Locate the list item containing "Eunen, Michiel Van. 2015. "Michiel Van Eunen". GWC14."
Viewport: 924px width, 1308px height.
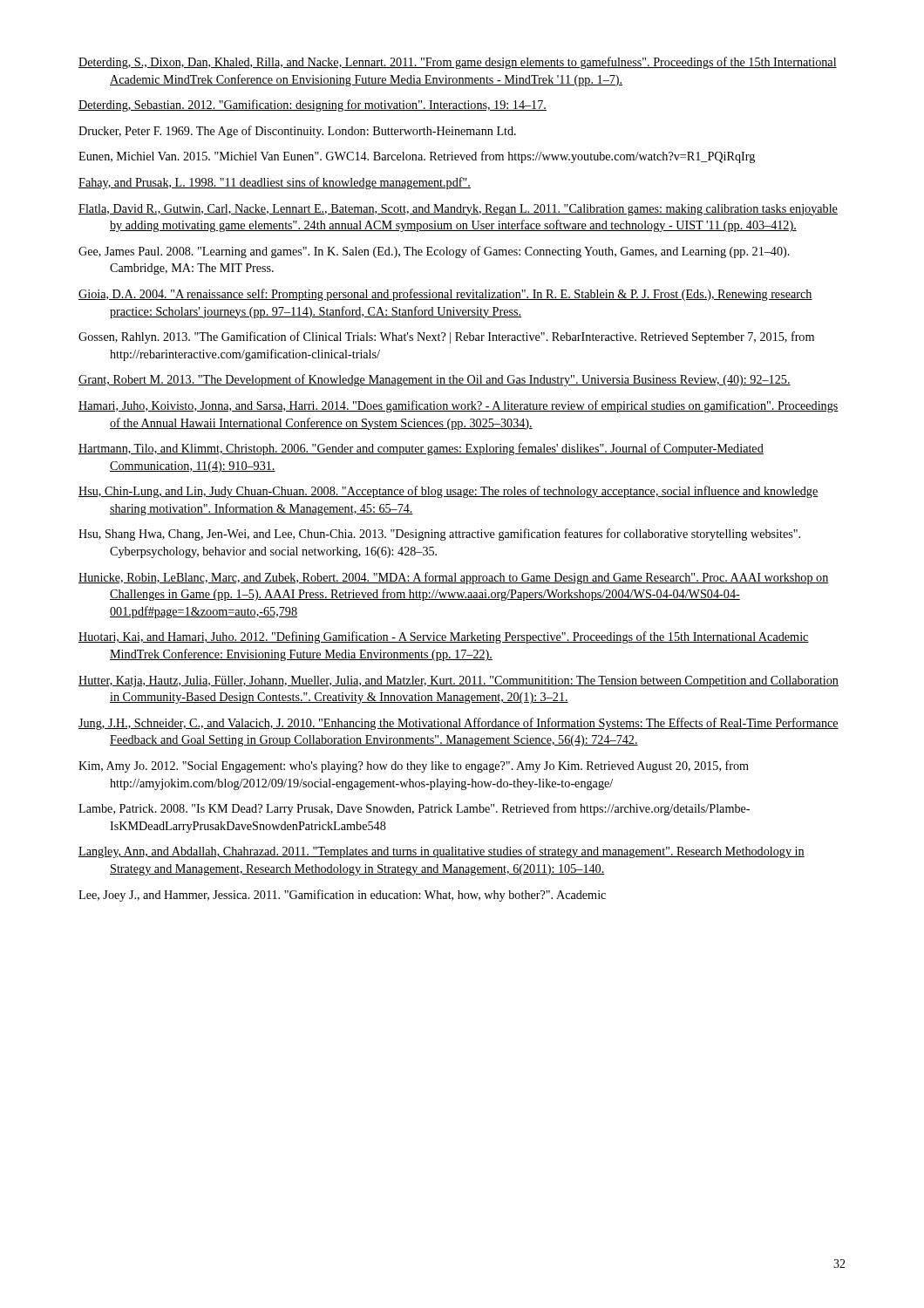417,156
